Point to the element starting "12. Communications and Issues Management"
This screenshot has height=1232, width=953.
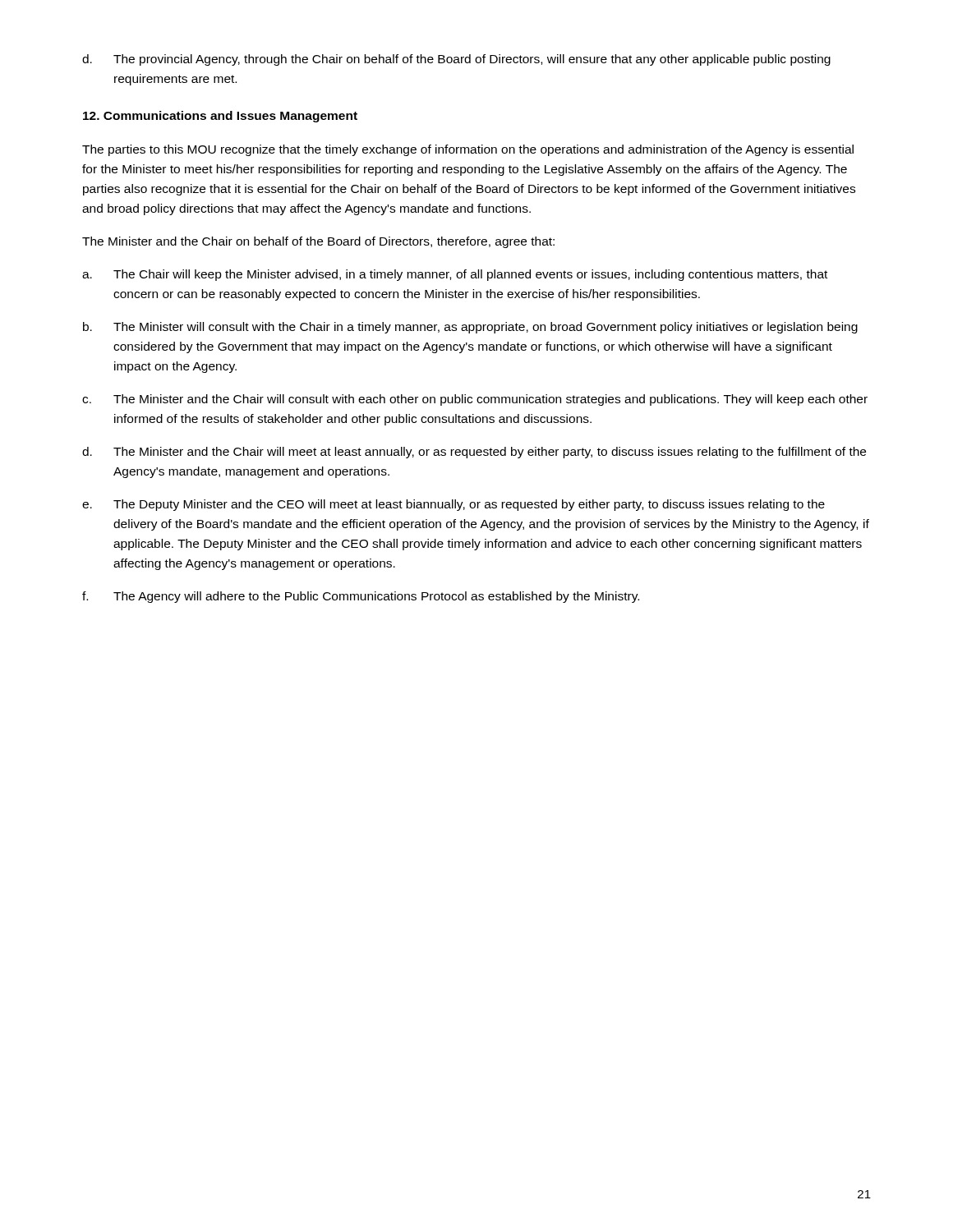(220, 115)
